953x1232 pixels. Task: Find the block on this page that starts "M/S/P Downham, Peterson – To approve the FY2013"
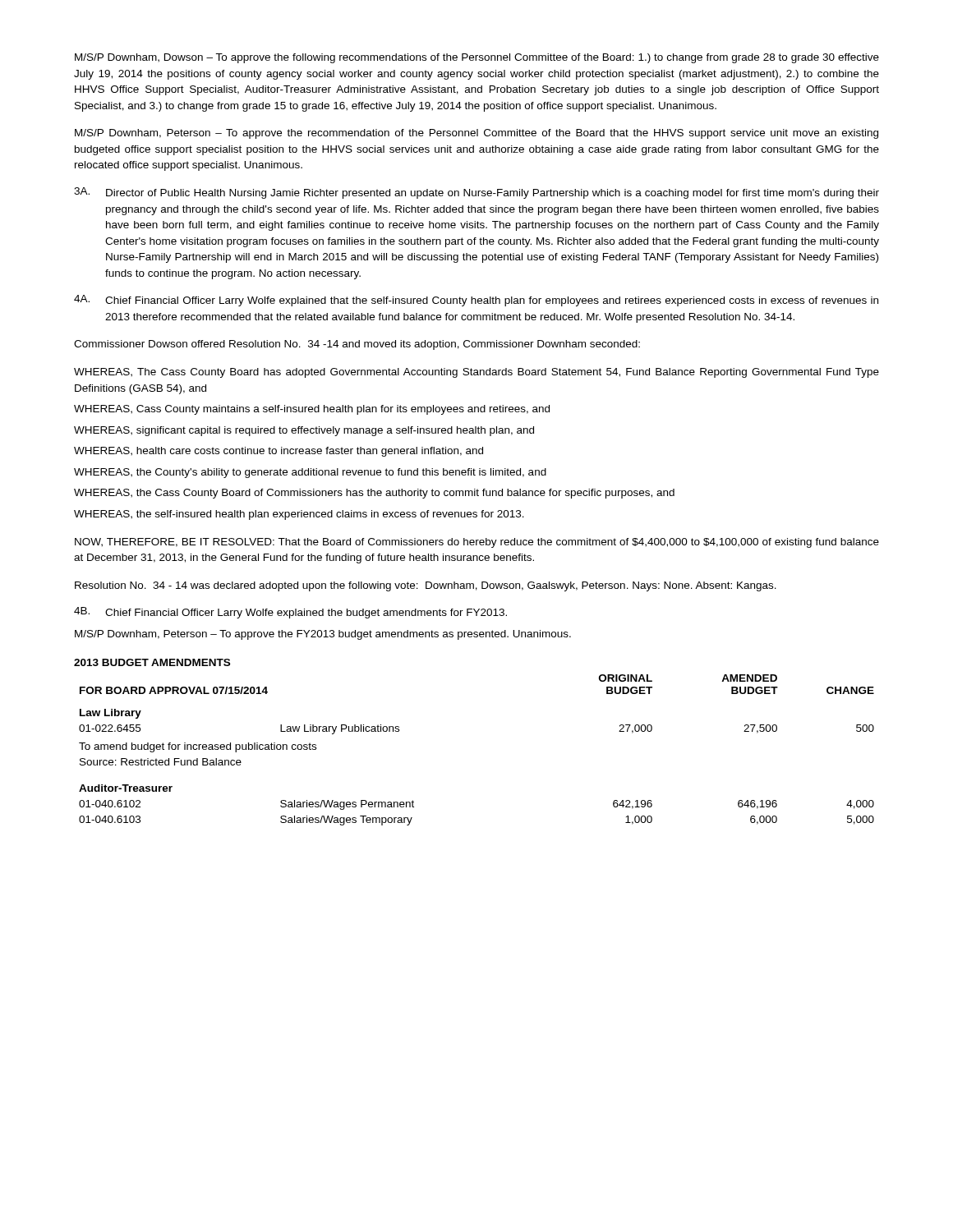pos(323,633)
